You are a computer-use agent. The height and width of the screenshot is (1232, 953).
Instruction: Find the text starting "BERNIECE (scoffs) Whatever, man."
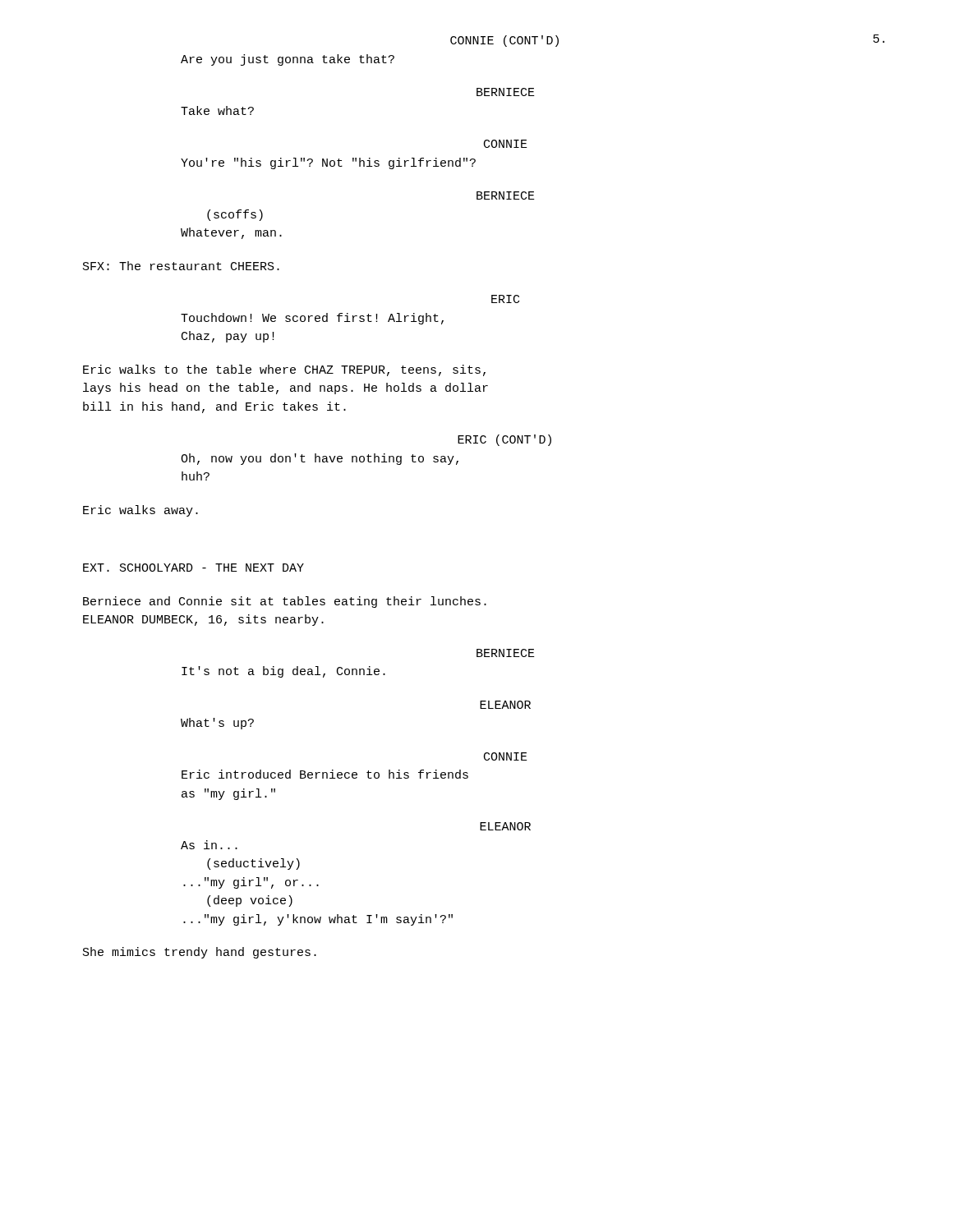(506, 195)
